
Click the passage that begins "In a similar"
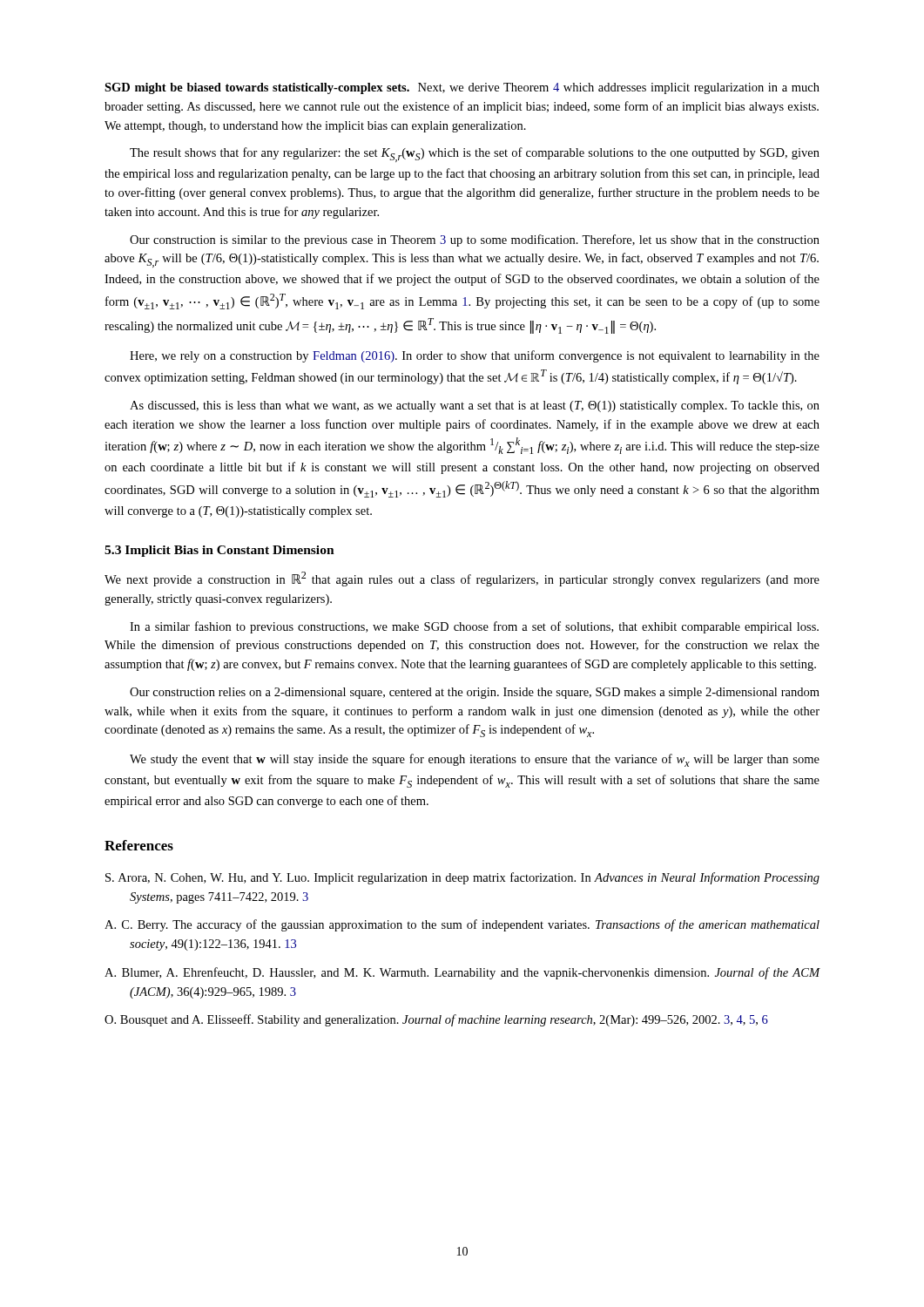[462, 646]
